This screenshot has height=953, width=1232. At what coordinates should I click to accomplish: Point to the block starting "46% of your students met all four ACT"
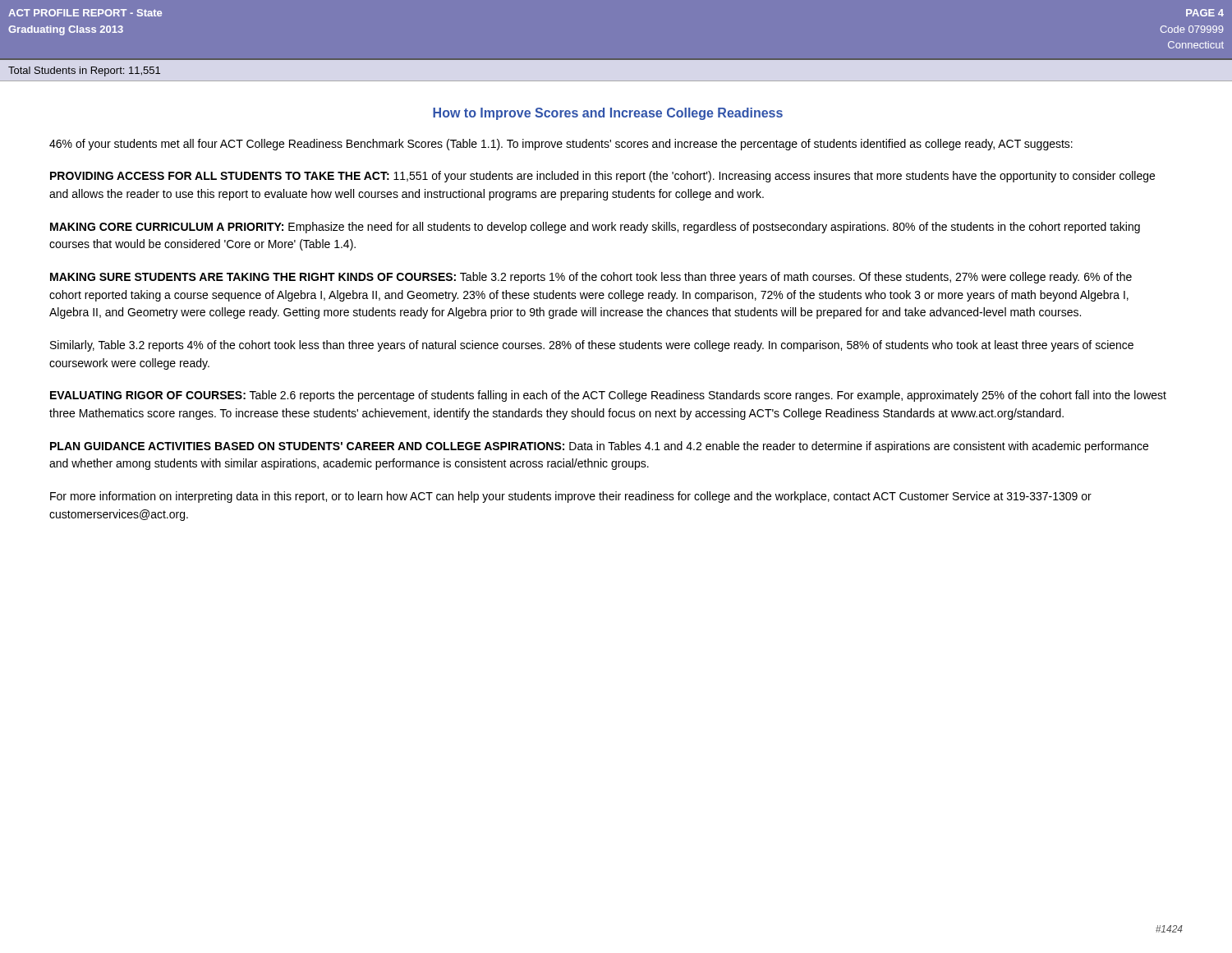click(561, 143)
